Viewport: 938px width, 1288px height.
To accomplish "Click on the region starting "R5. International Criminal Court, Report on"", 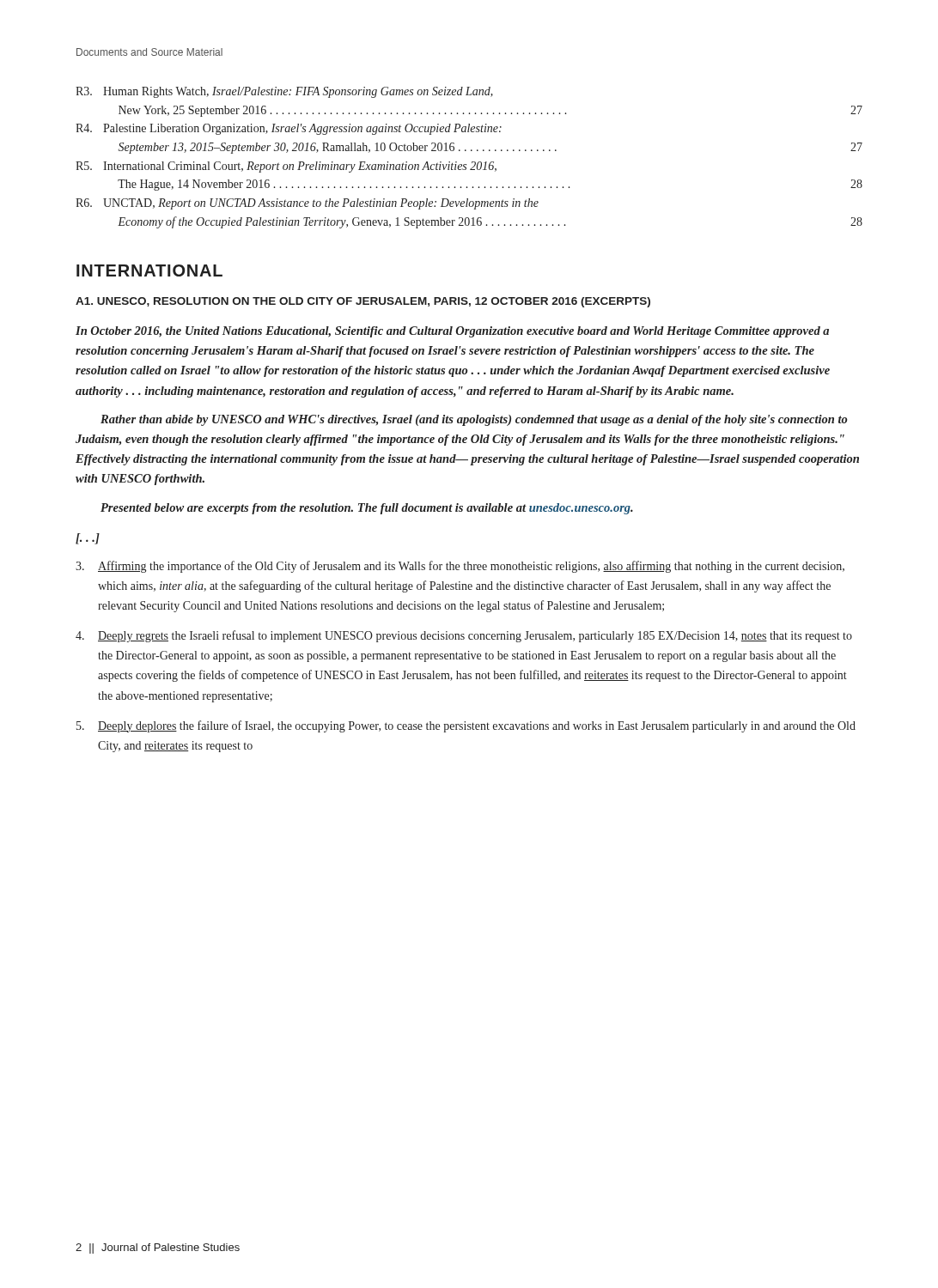I will pos(469,176).
